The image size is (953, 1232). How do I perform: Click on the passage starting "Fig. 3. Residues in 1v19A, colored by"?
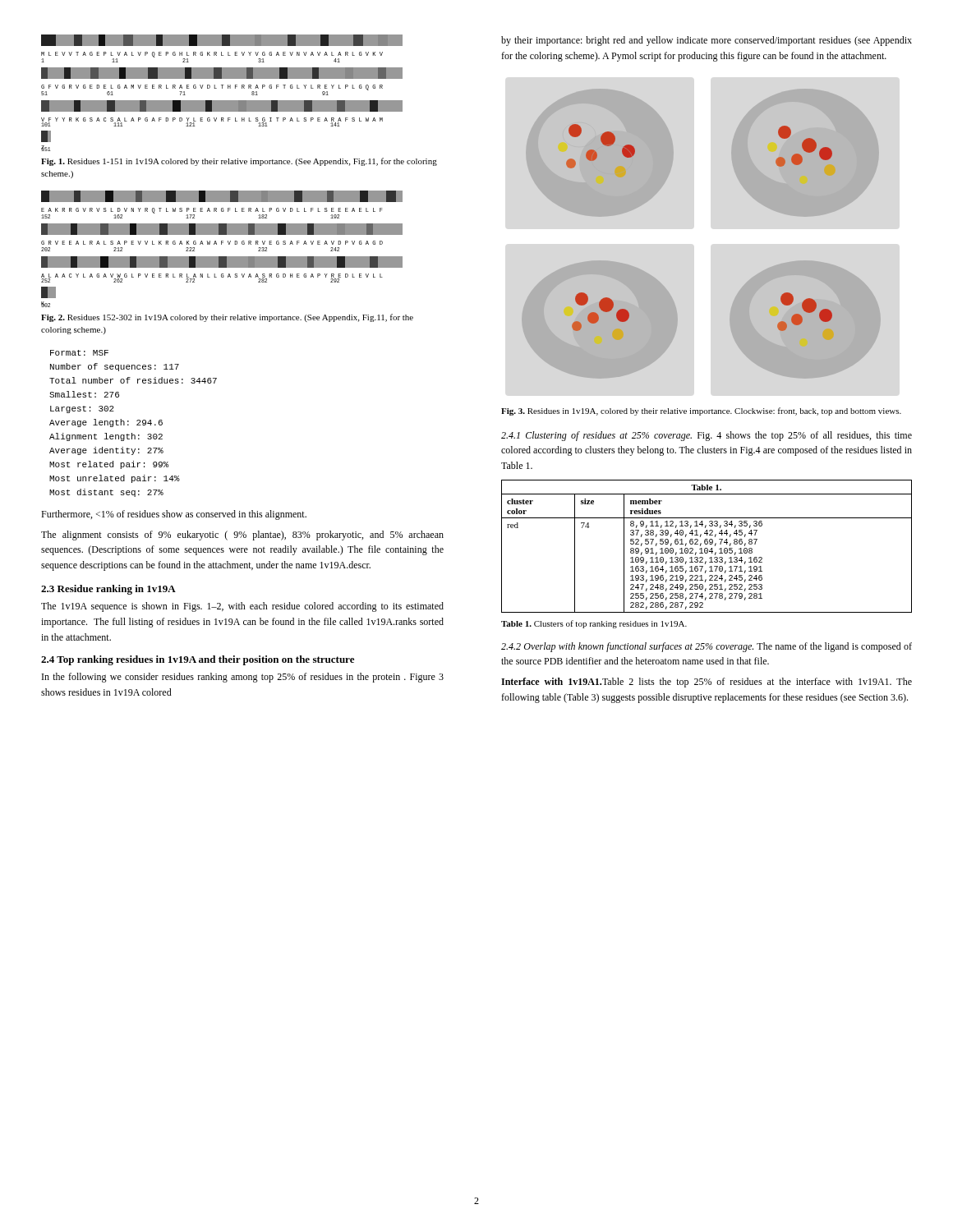(x=701, y=411)
